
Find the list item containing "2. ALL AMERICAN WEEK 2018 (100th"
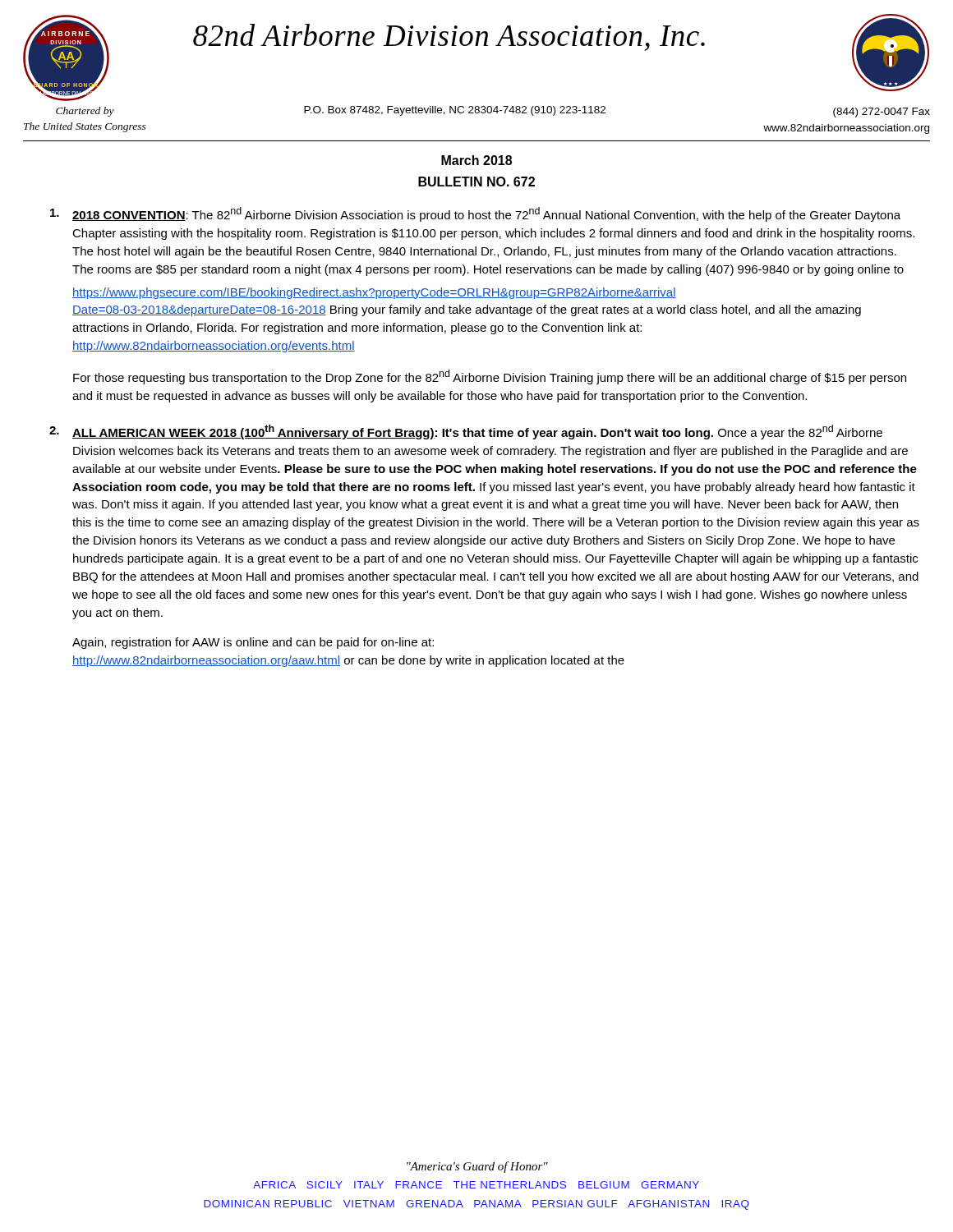[485, 547]
